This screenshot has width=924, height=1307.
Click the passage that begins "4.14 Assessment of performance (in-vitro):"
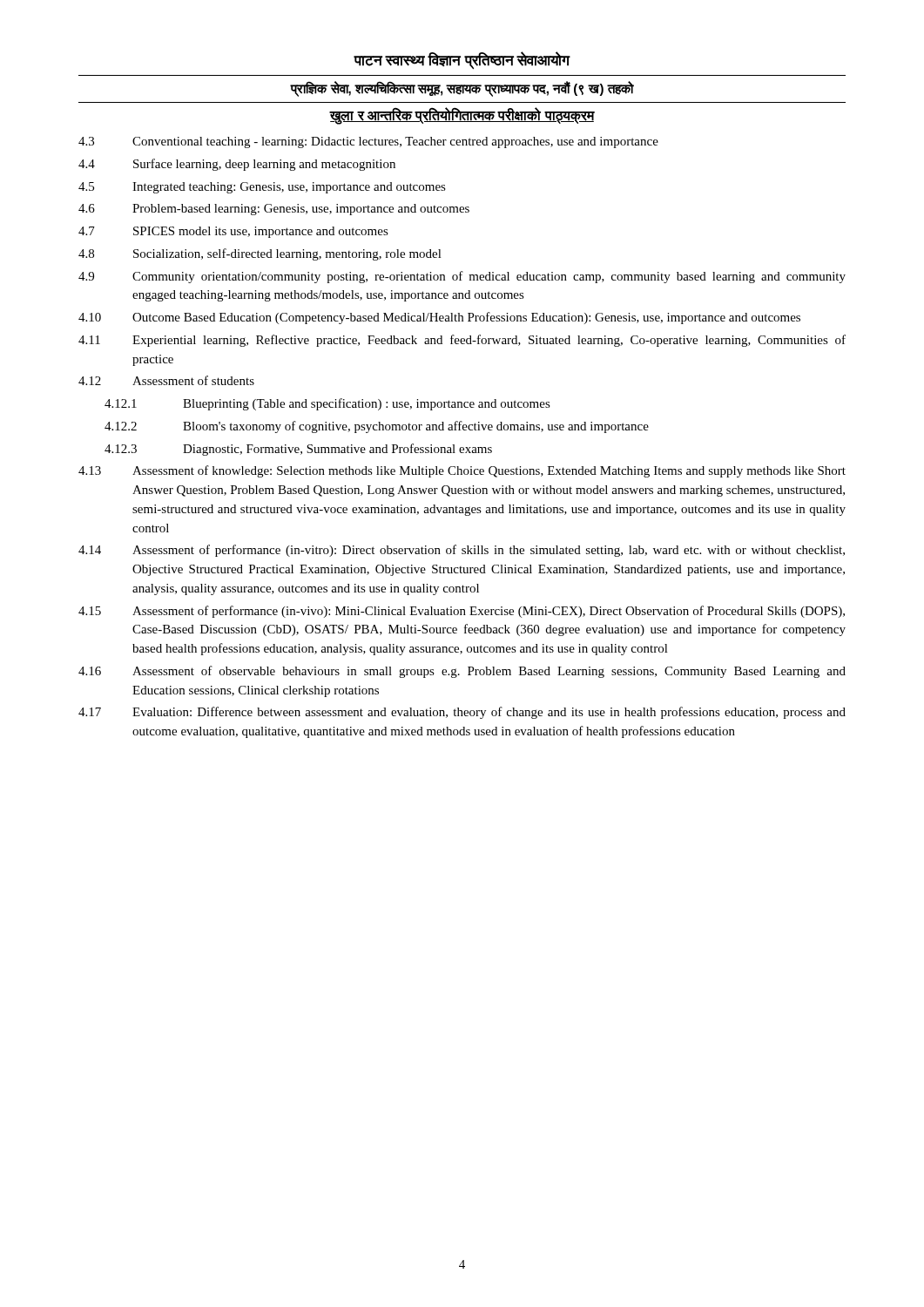(462, 570)
